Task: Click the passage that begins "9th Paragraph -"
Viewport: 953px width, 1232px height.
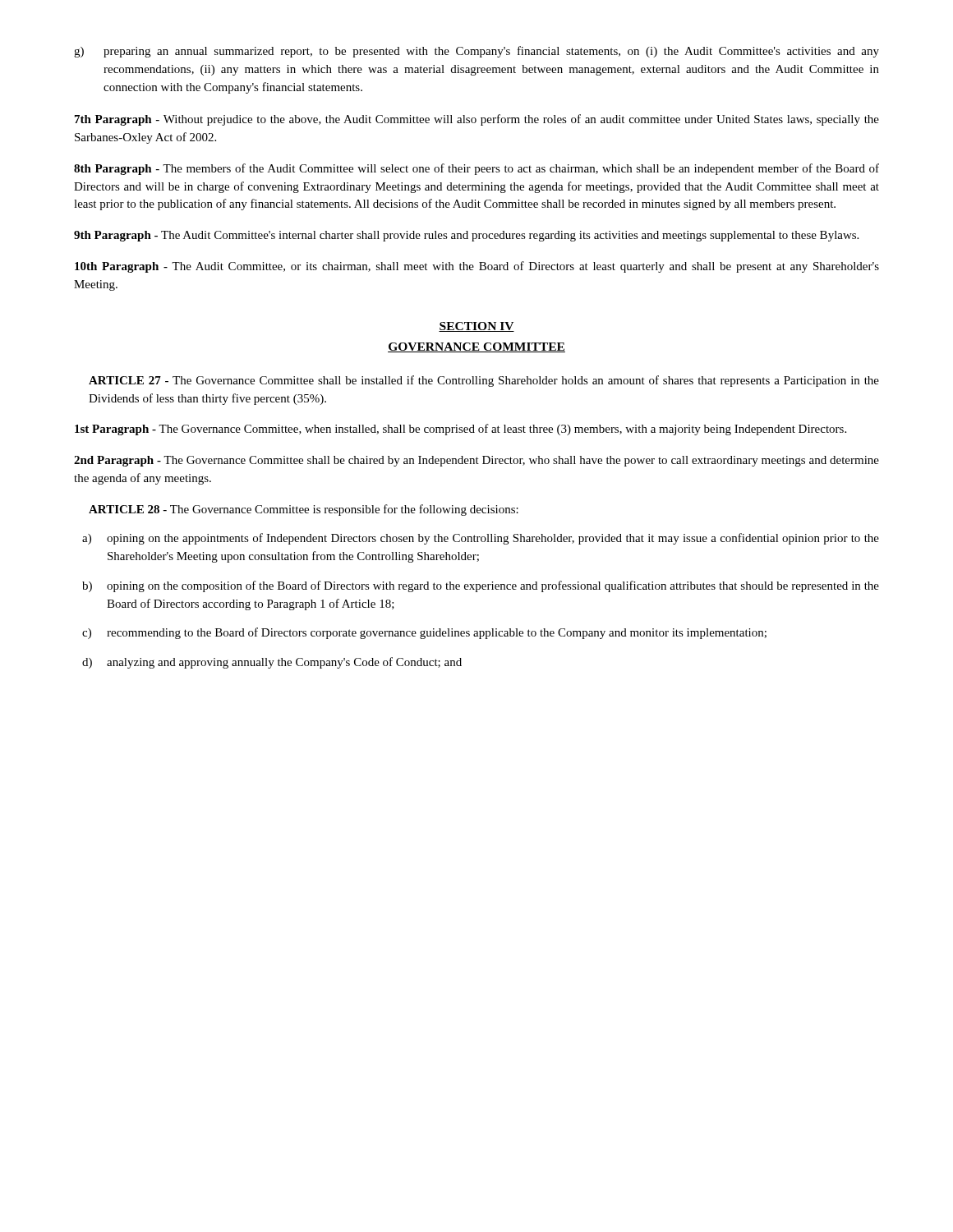Action: coord(467,235)
